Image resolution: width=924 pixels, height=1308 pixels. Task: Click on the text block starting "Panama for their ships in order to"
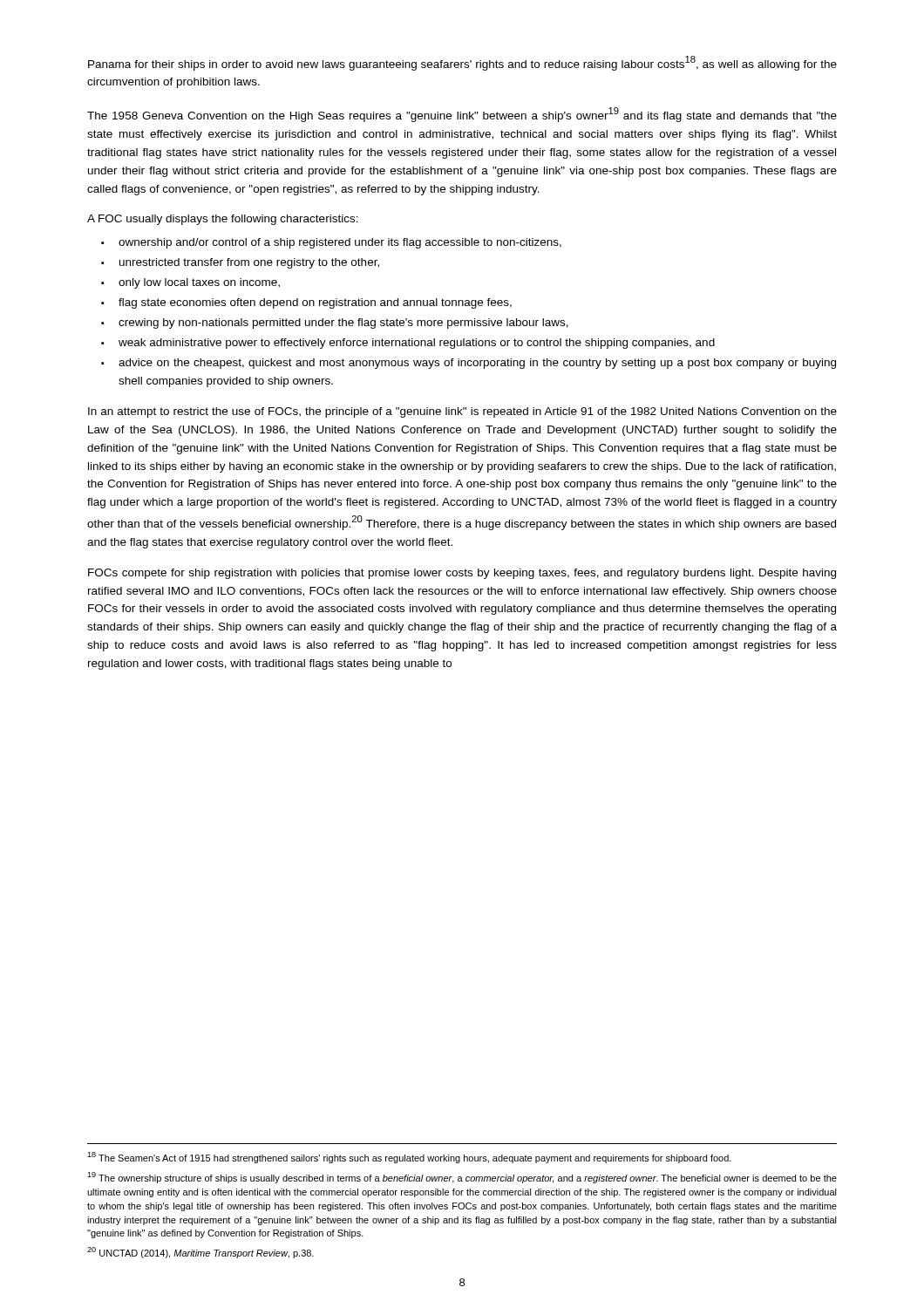462,71
